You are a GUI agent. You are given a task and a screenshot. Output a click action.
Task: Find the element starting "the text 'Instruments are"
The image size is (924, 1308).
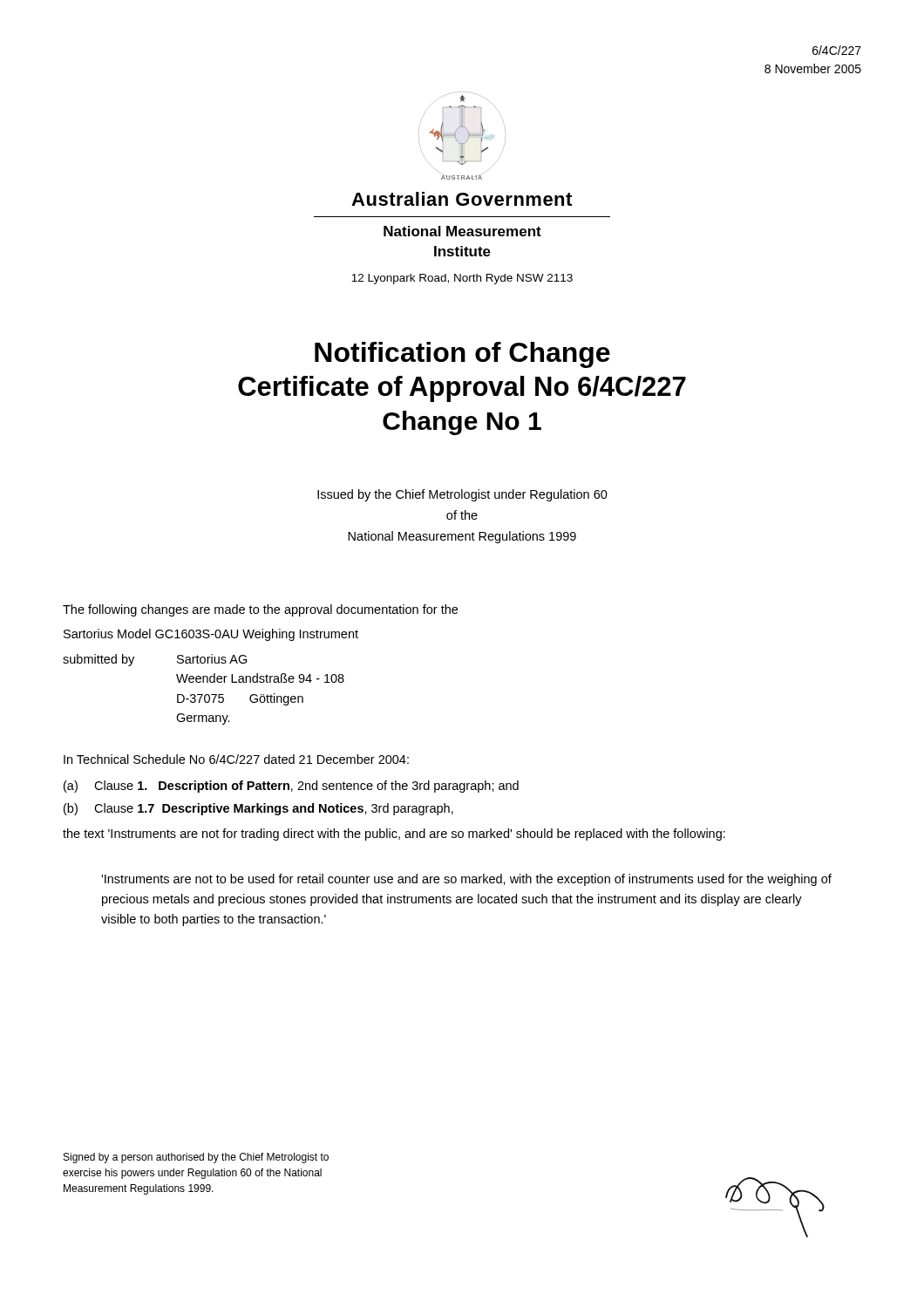(394, 834)
